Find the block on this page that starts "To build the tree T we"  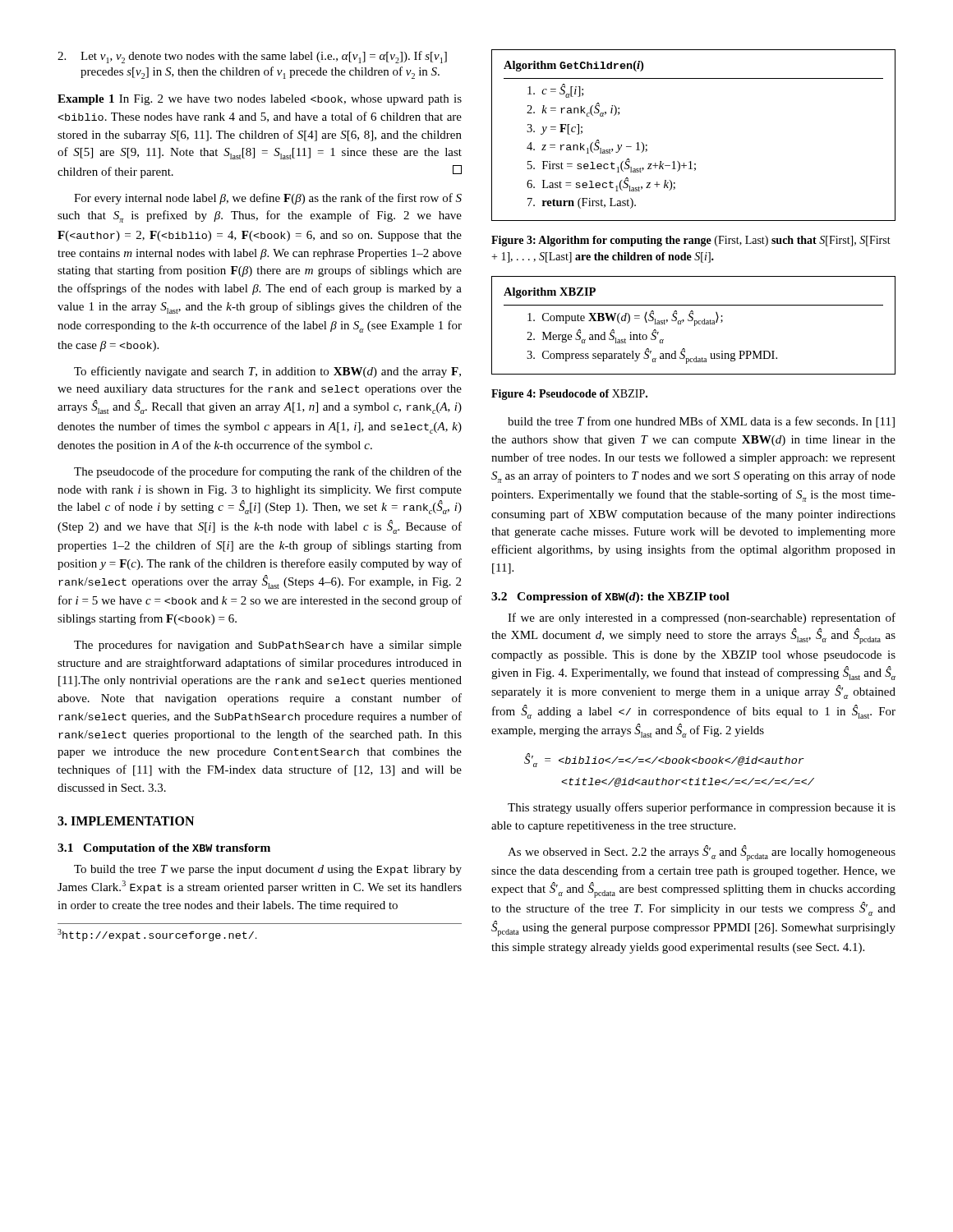(x=260, y=887)
